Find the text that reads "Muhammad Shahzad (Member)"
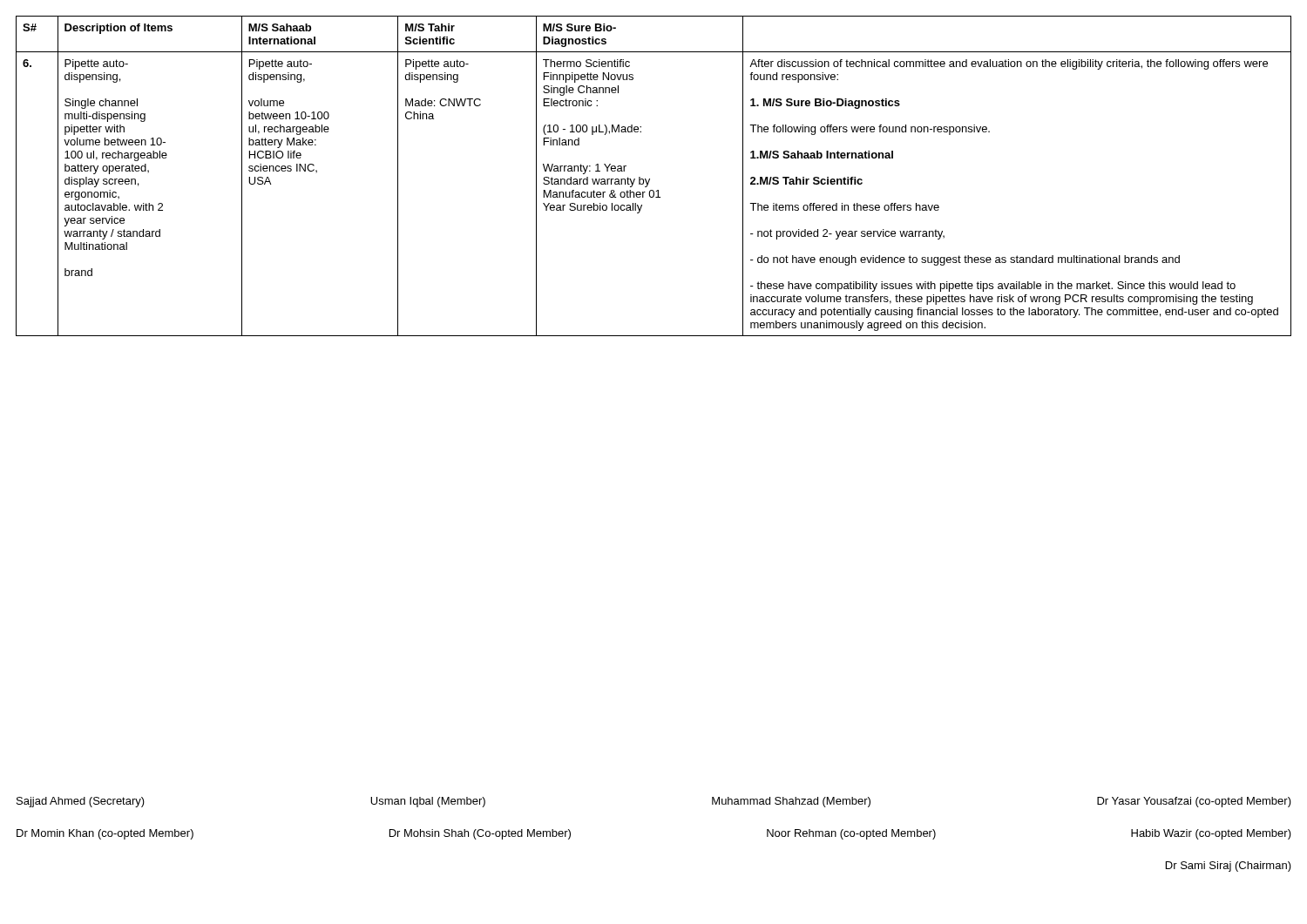Image resolution: width=1307 pixels, height=924 pixels. [791, 801]
